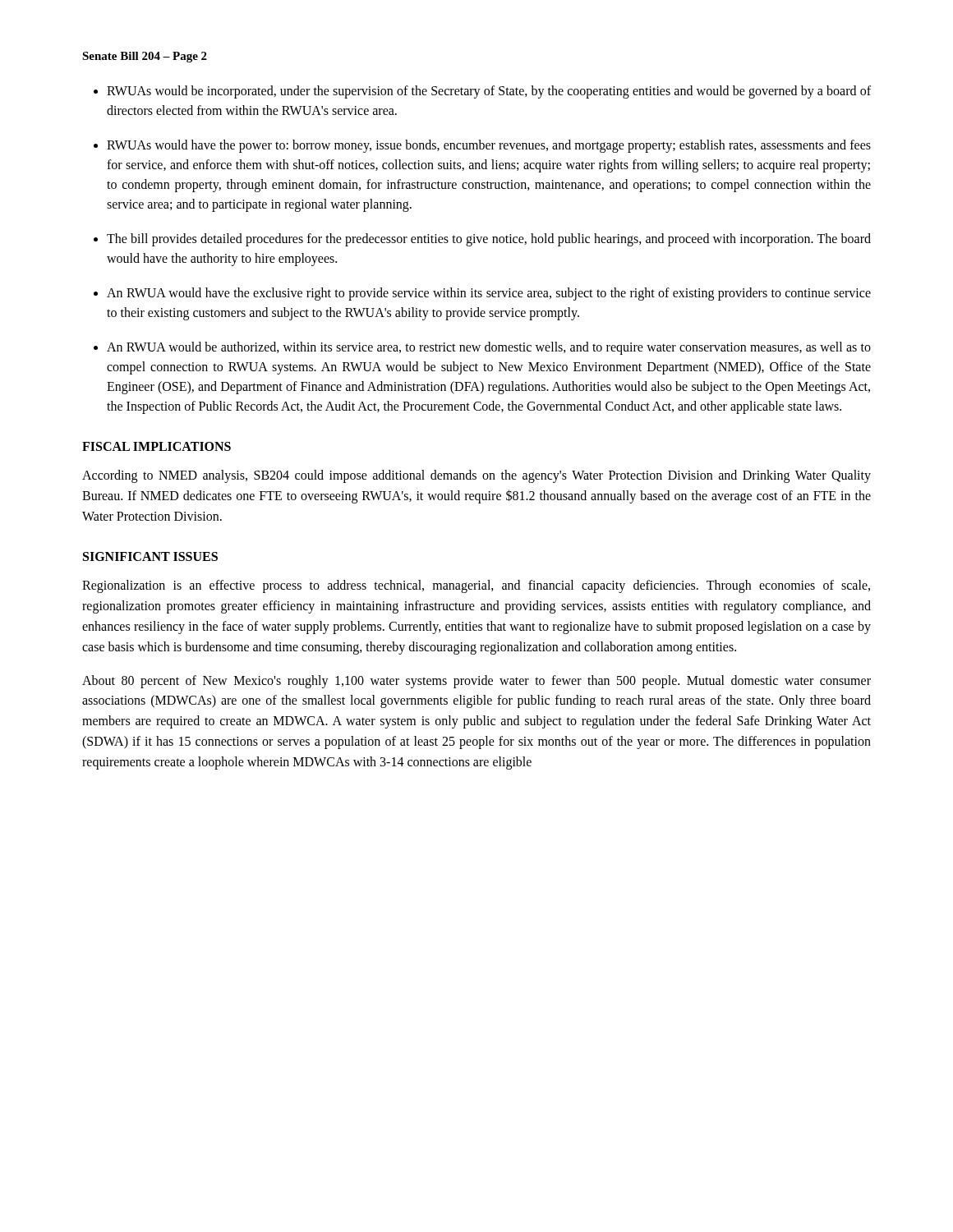The image size is (953, 1232).
Task: Select the region starting "According to NMED analysis, SB204 could impose additional"
Action: [476, 496]
